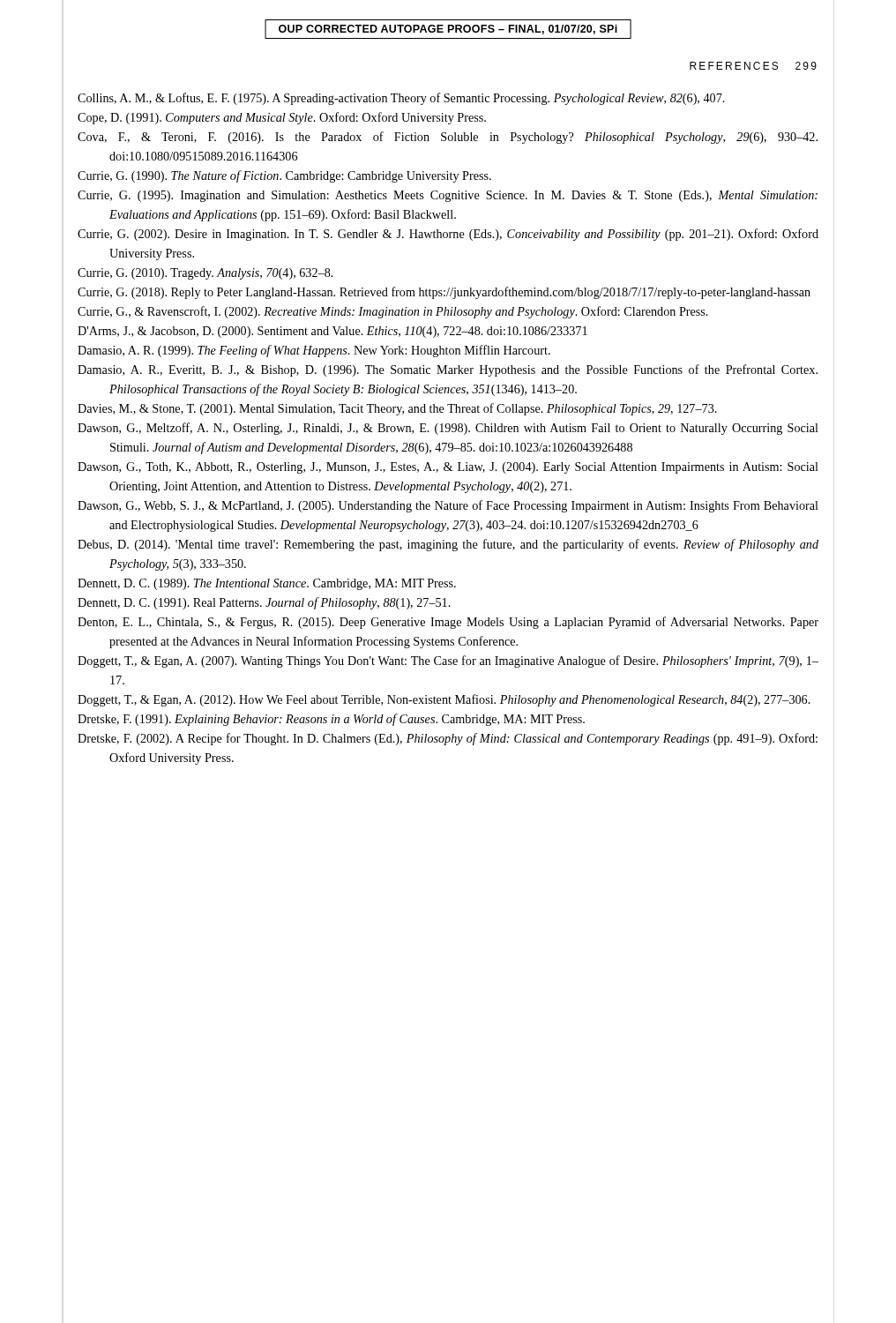Screen dimensions: 1323x896
Task: Click the passage that begins "Davies, M., & Stone, T. (2001). Mental Simulation,"
Action: (397, 408)
